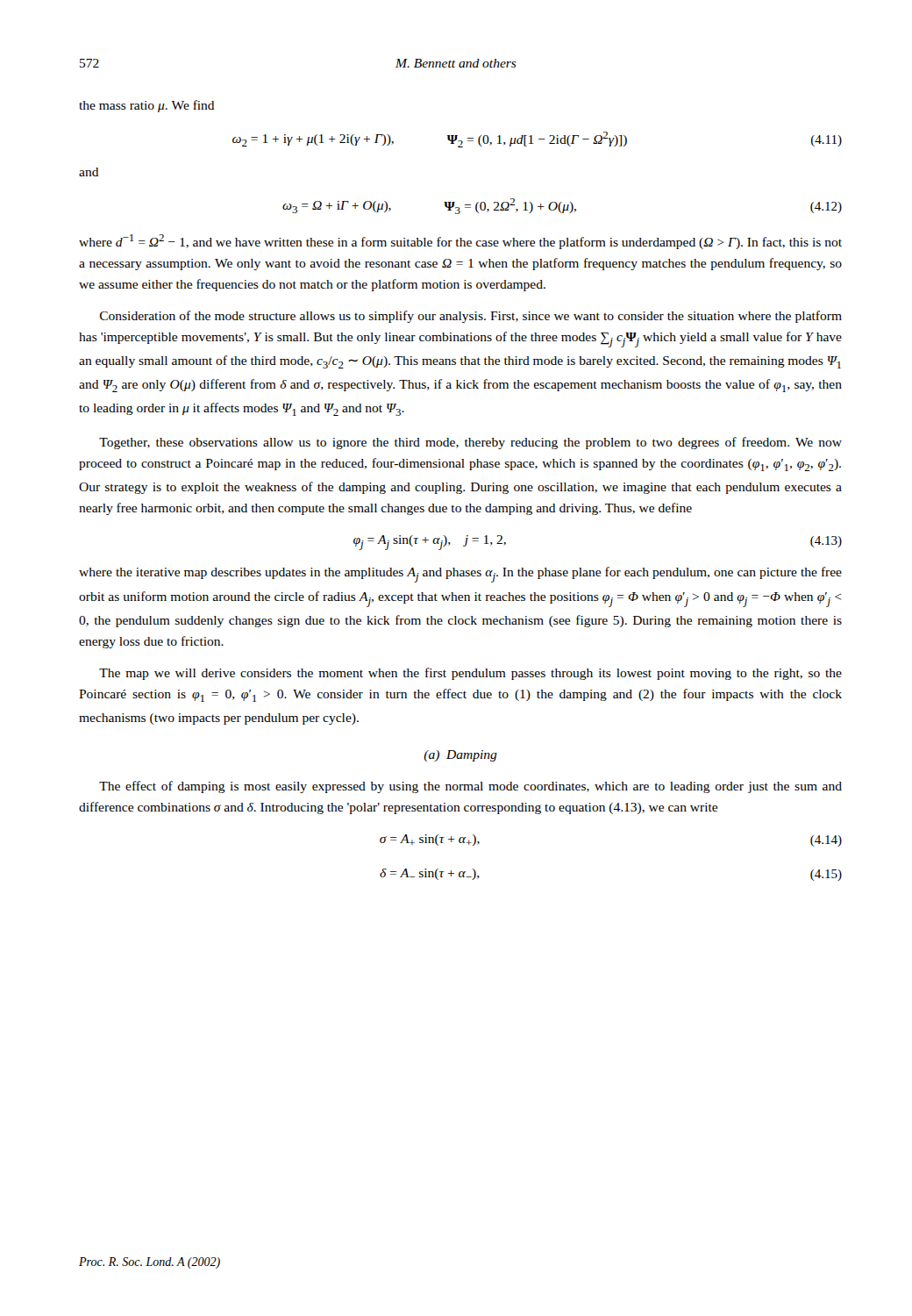The width and height of the screenshot is (912, 1316).
Task: Find the passage starting "The map we will derive considers the moment"
Action: point(460,695)
